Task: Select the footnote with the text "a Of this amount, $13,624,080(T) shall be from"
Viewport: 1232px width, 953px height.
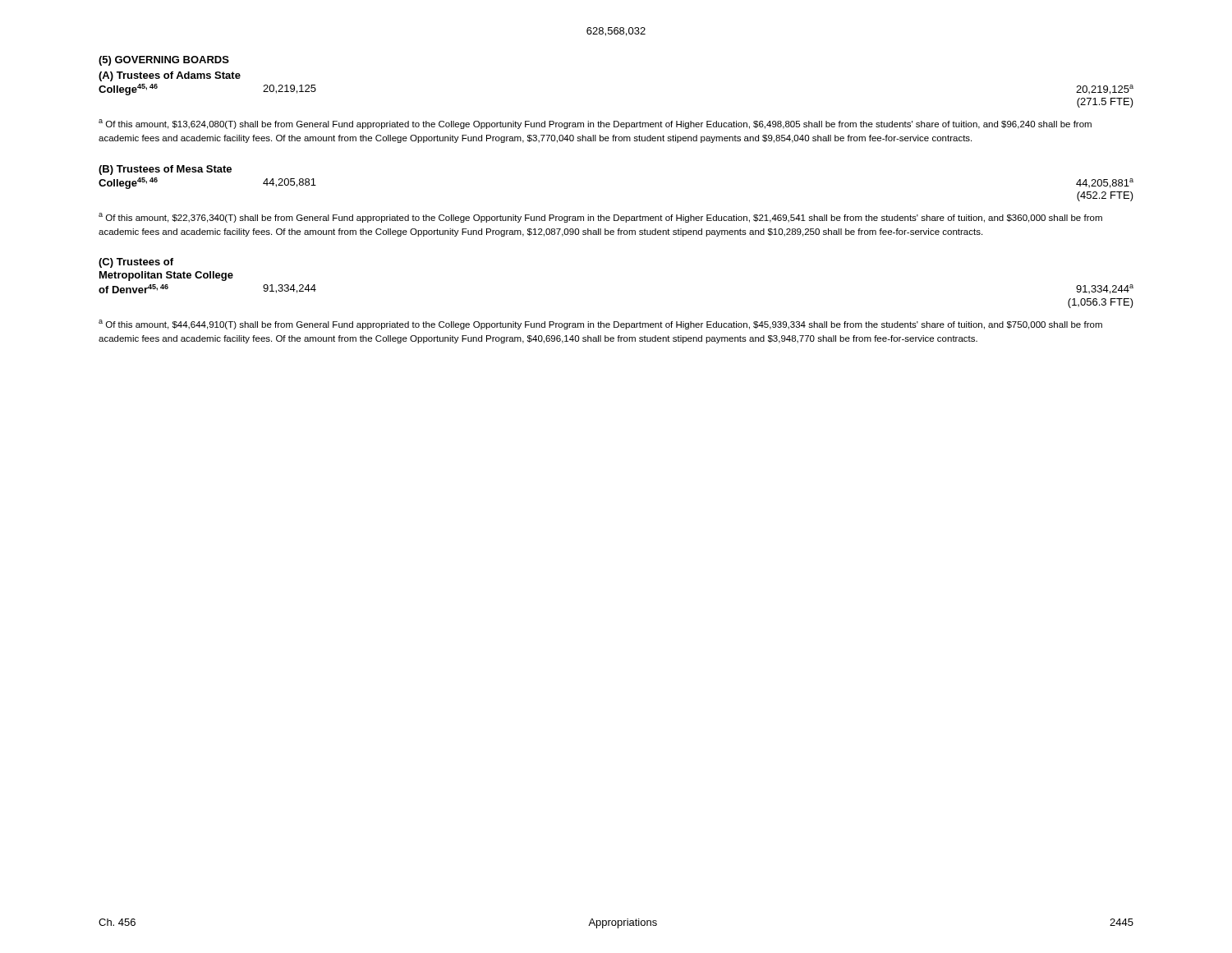Action: [x=595, y=130]
